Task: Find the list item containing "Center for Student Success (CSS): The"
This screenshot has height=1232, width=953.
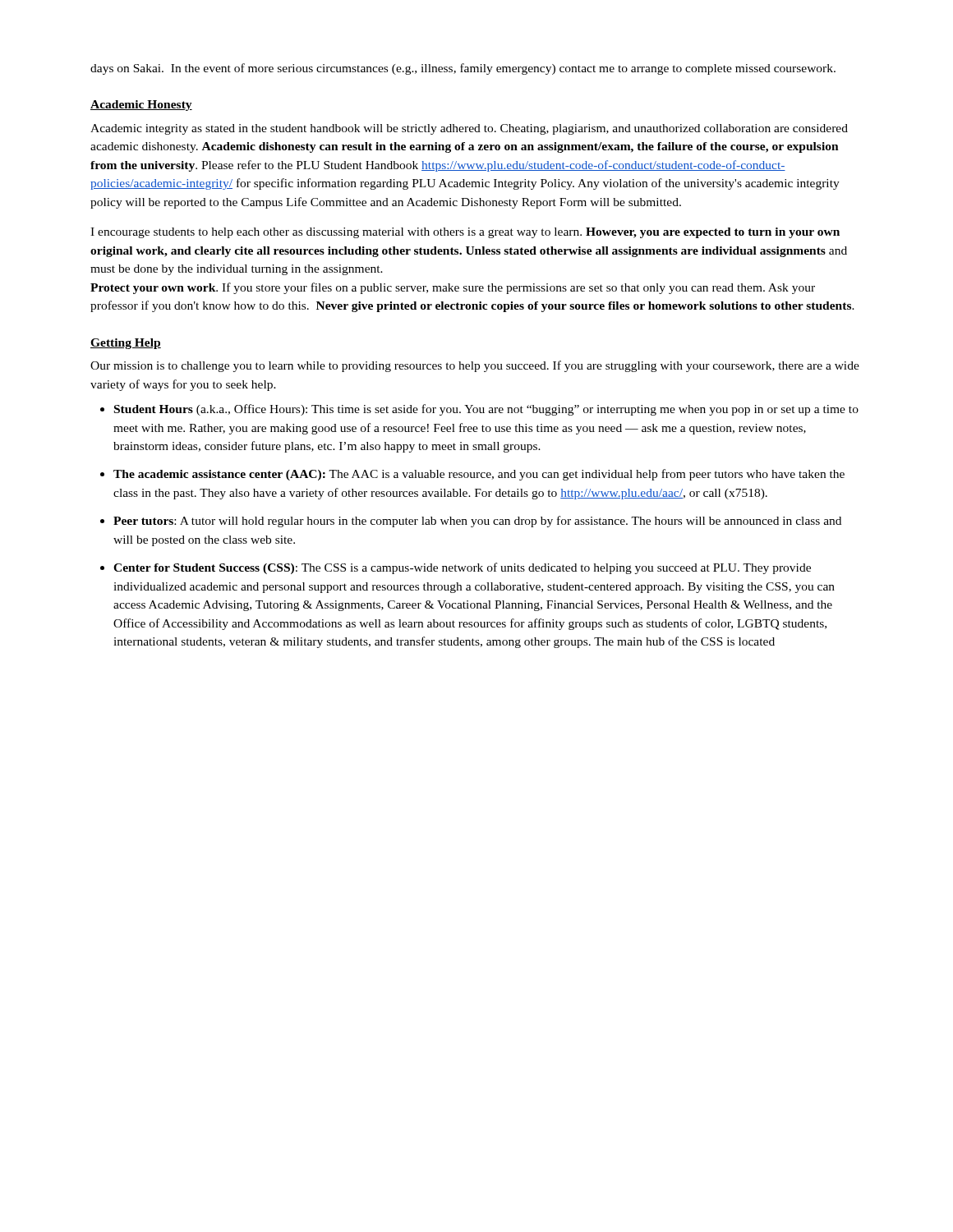Action: tap(474, 604)
